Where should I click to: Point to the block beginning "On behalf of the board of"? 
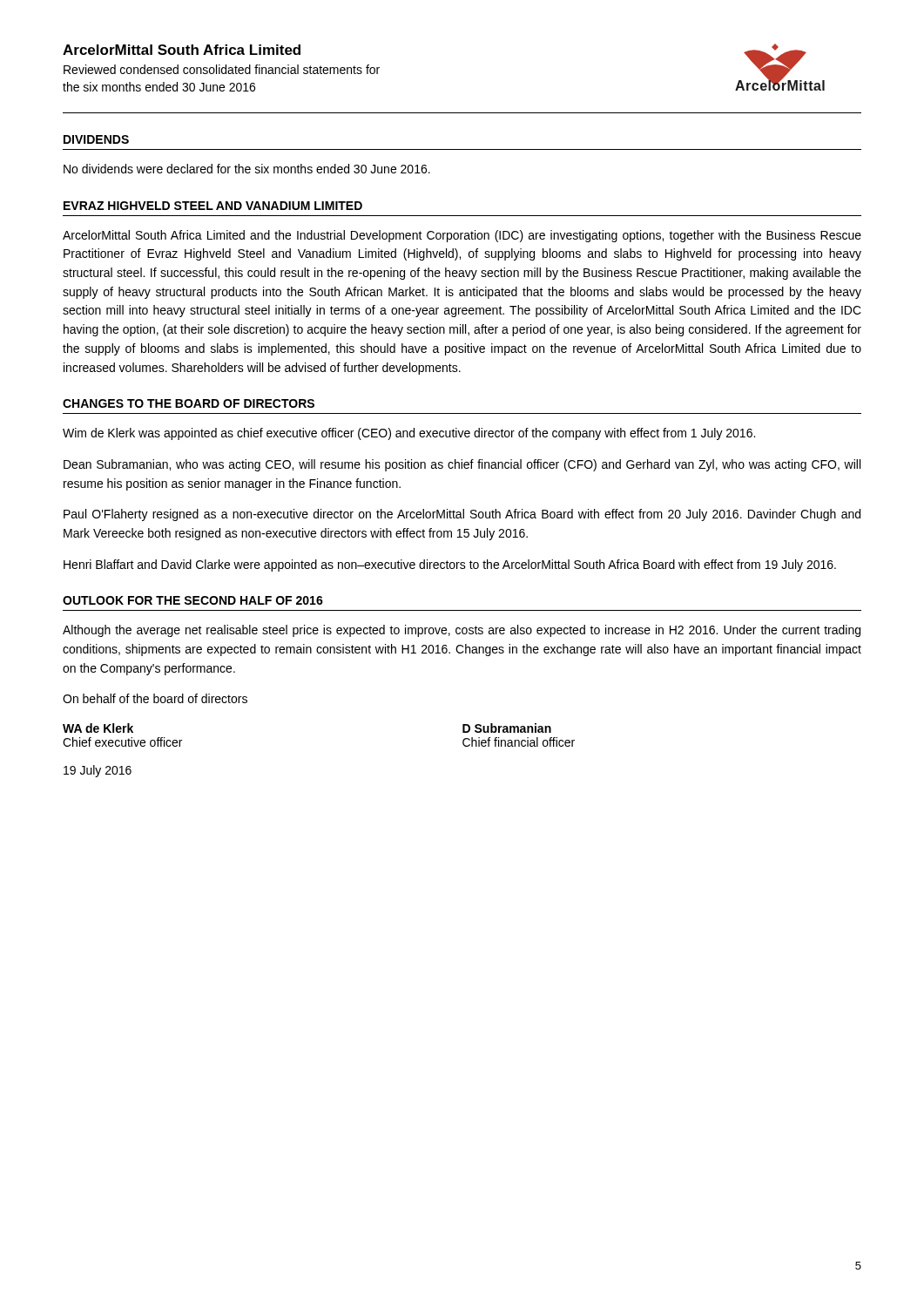click(155, 699)
